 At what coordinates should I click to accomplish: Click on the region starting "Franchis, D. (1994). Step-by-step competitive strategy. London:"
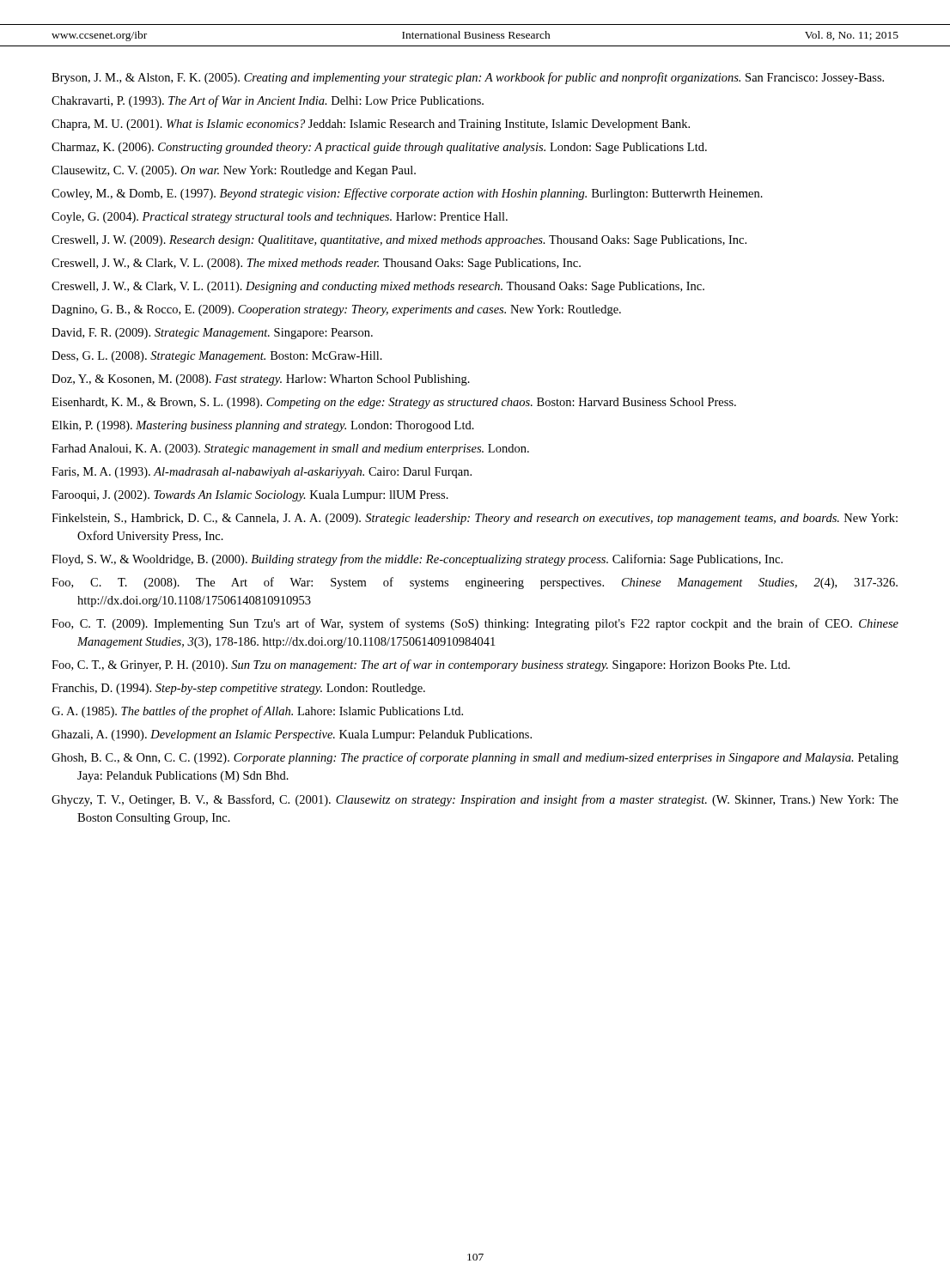(238, 689)
